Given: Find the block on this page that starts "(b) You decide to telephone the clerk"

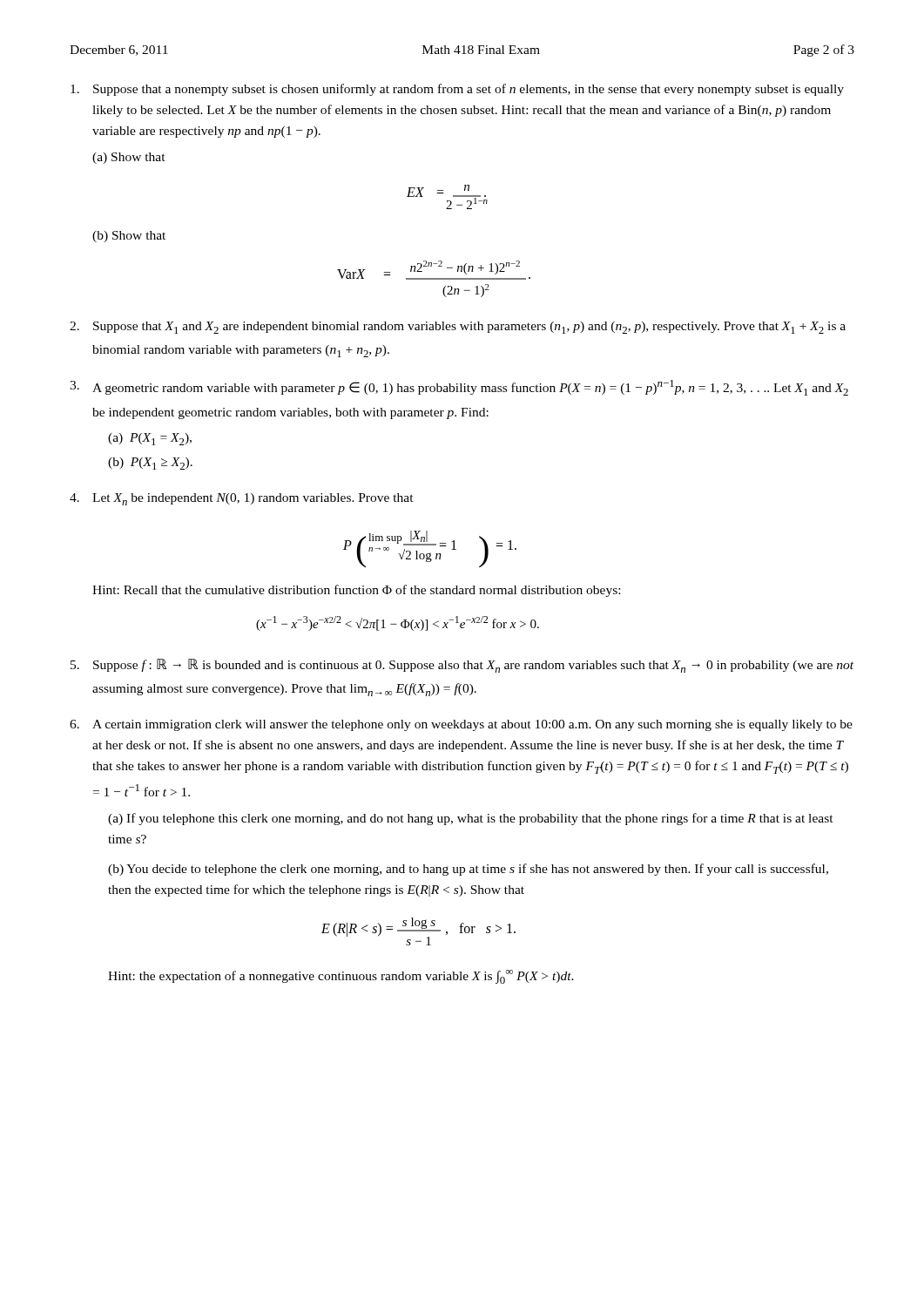Looking at the screenshot, I should (x=468, y=879).
